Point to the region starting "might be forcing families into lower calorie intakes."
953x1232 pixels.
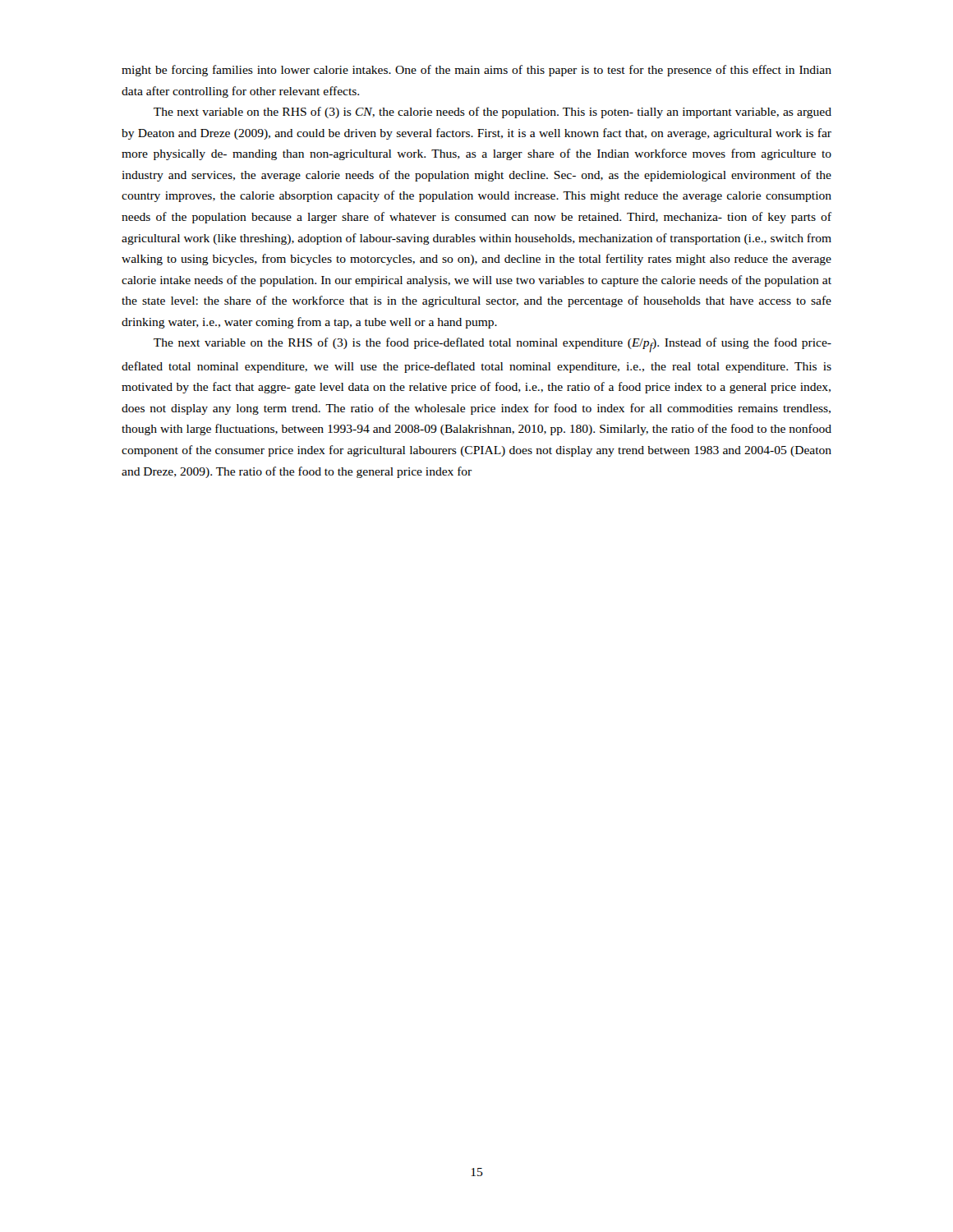pyautogui.click(x=476, y=270)
